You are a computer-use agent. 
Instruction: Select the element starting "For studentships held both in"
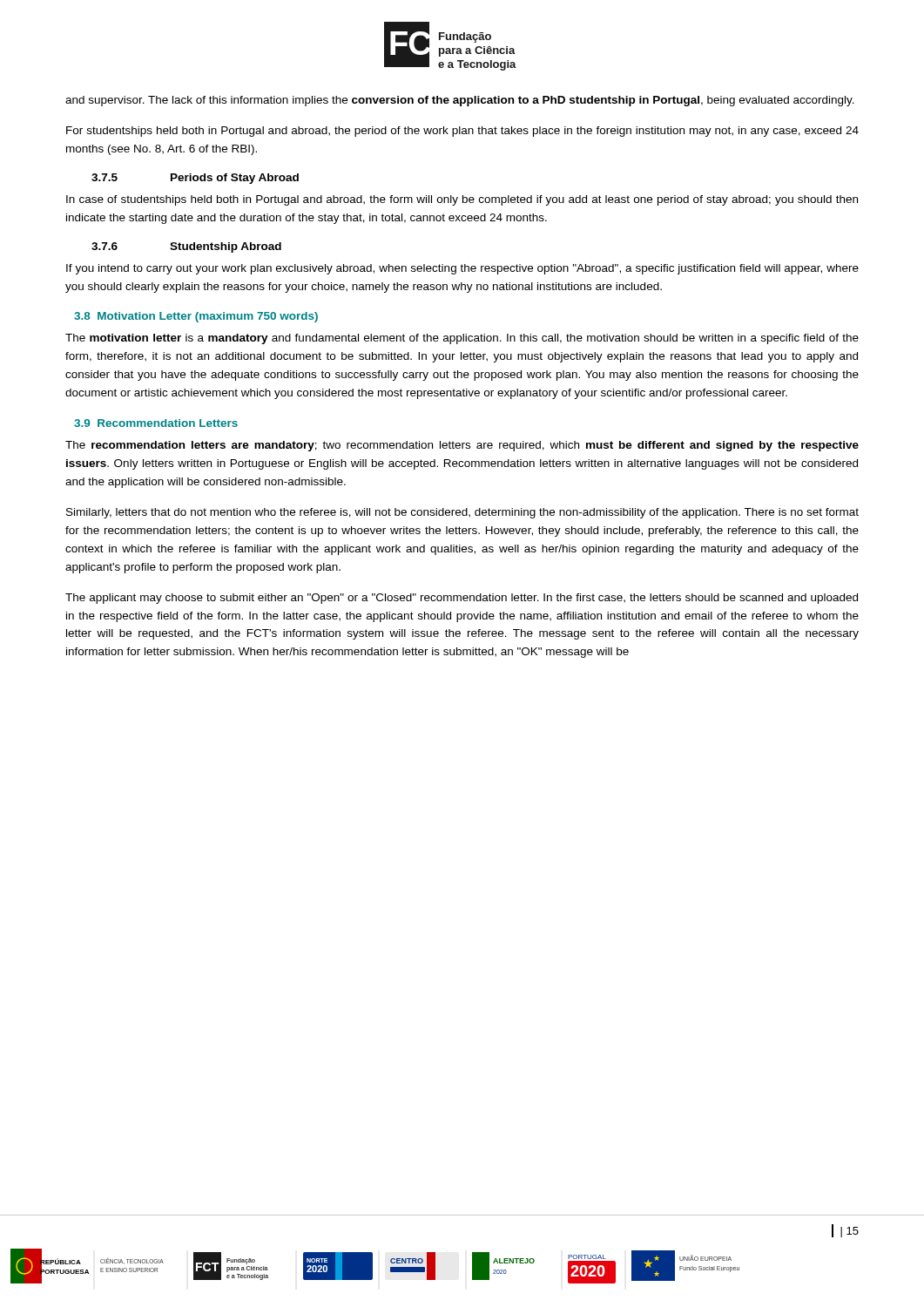pos(462,139)
